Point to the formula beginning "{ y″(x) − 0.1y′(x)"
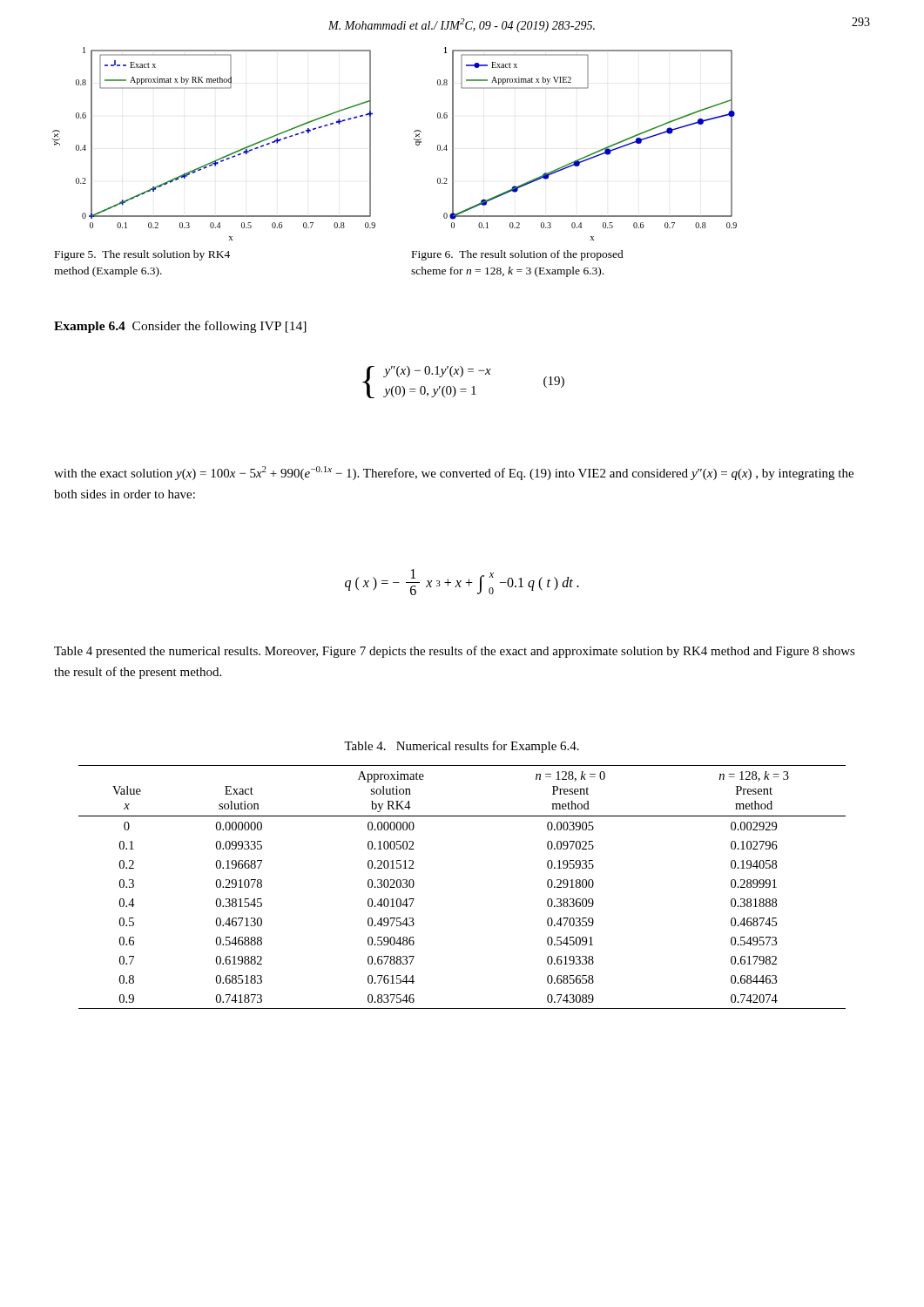The height and width of the screenshot is (1307, 924). [x=462, y=381]
